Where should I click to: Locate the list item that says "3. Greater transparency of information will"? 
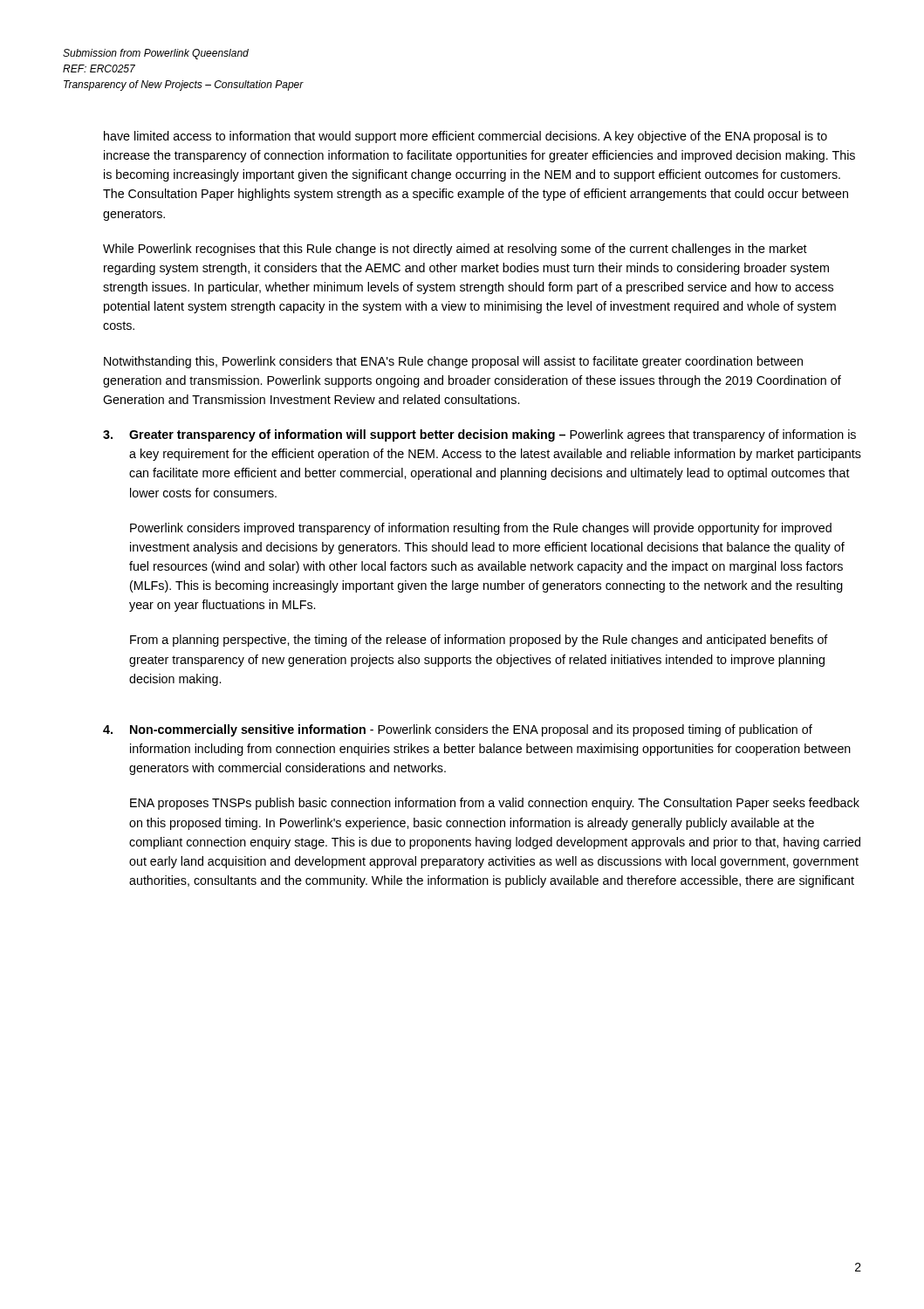click(x=482, y=565)
